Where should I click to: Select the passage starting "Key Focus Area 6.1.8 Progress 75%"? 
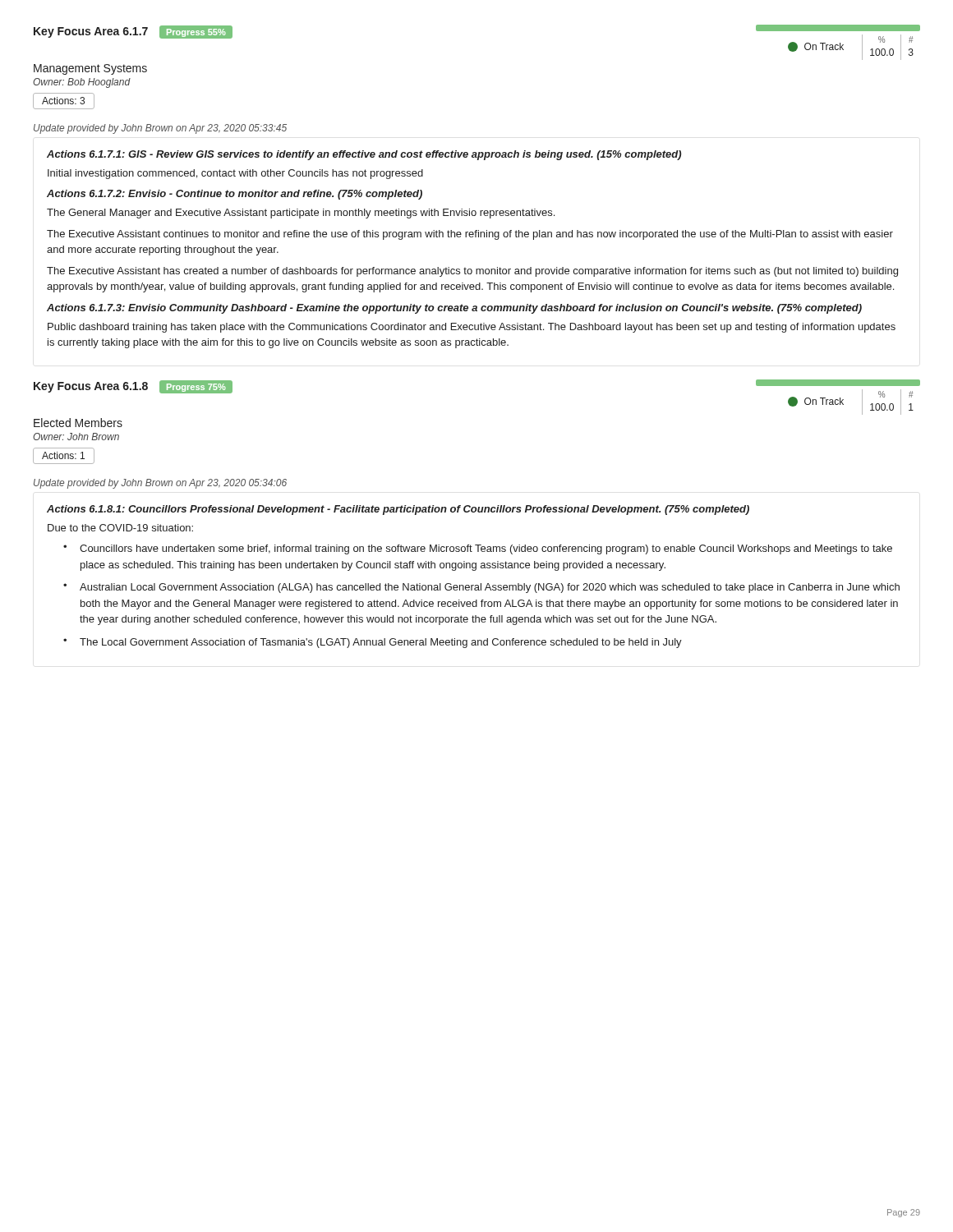[133, 386]
